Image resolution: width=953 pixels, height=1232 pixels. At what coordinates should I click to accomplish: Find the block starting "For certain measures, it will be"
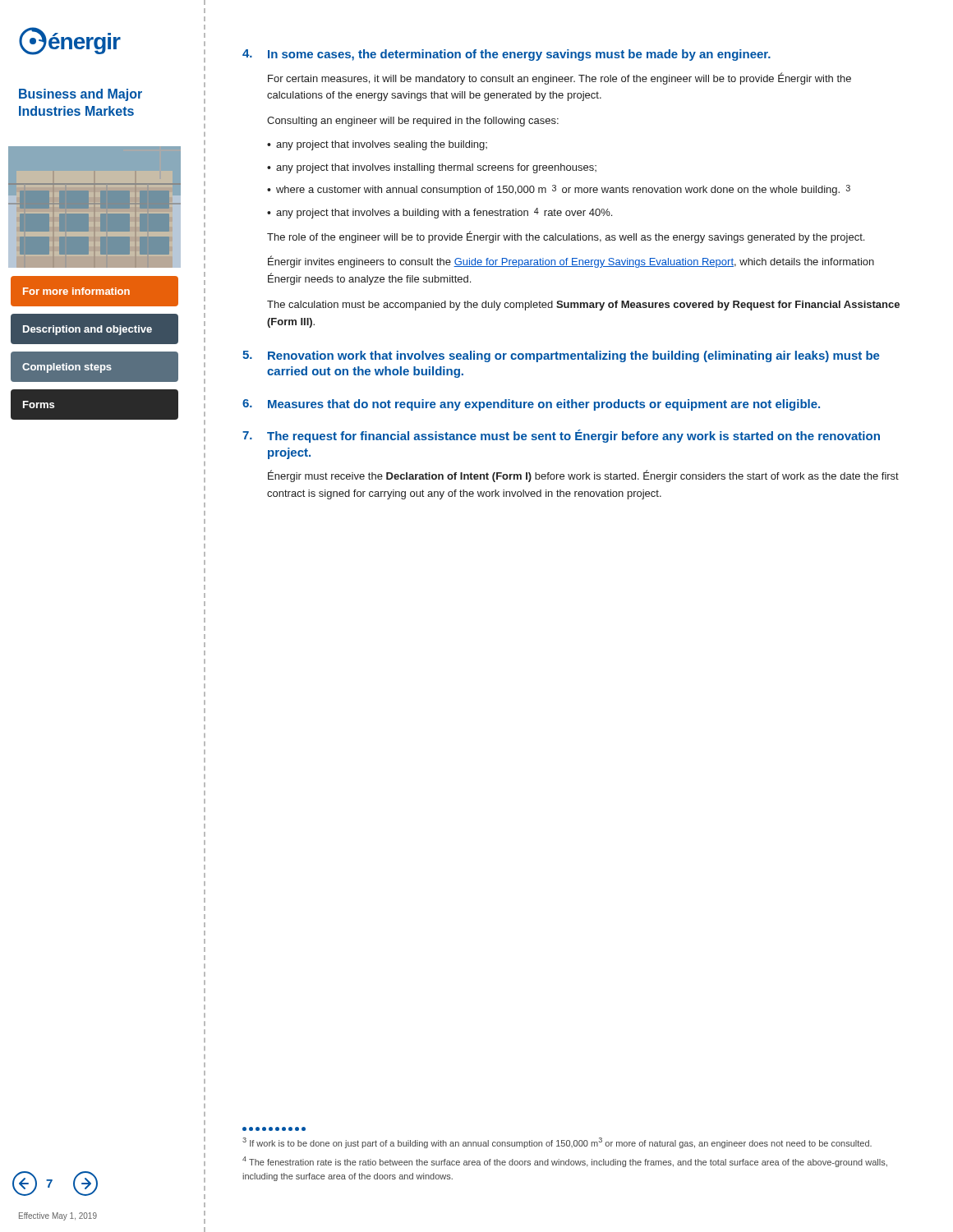559,87
